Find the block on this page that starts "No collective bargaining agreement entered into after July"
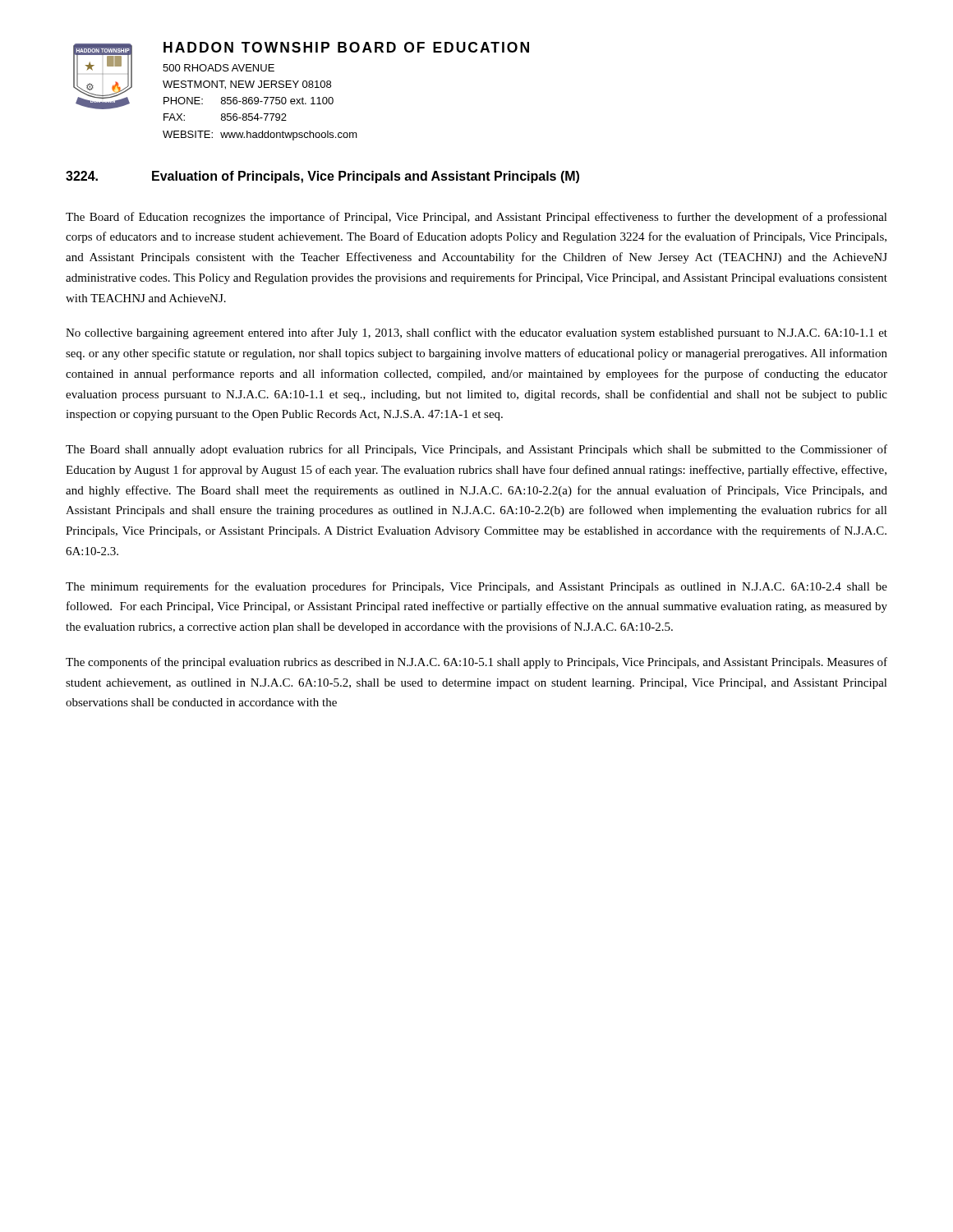 [x=476, y=374]
